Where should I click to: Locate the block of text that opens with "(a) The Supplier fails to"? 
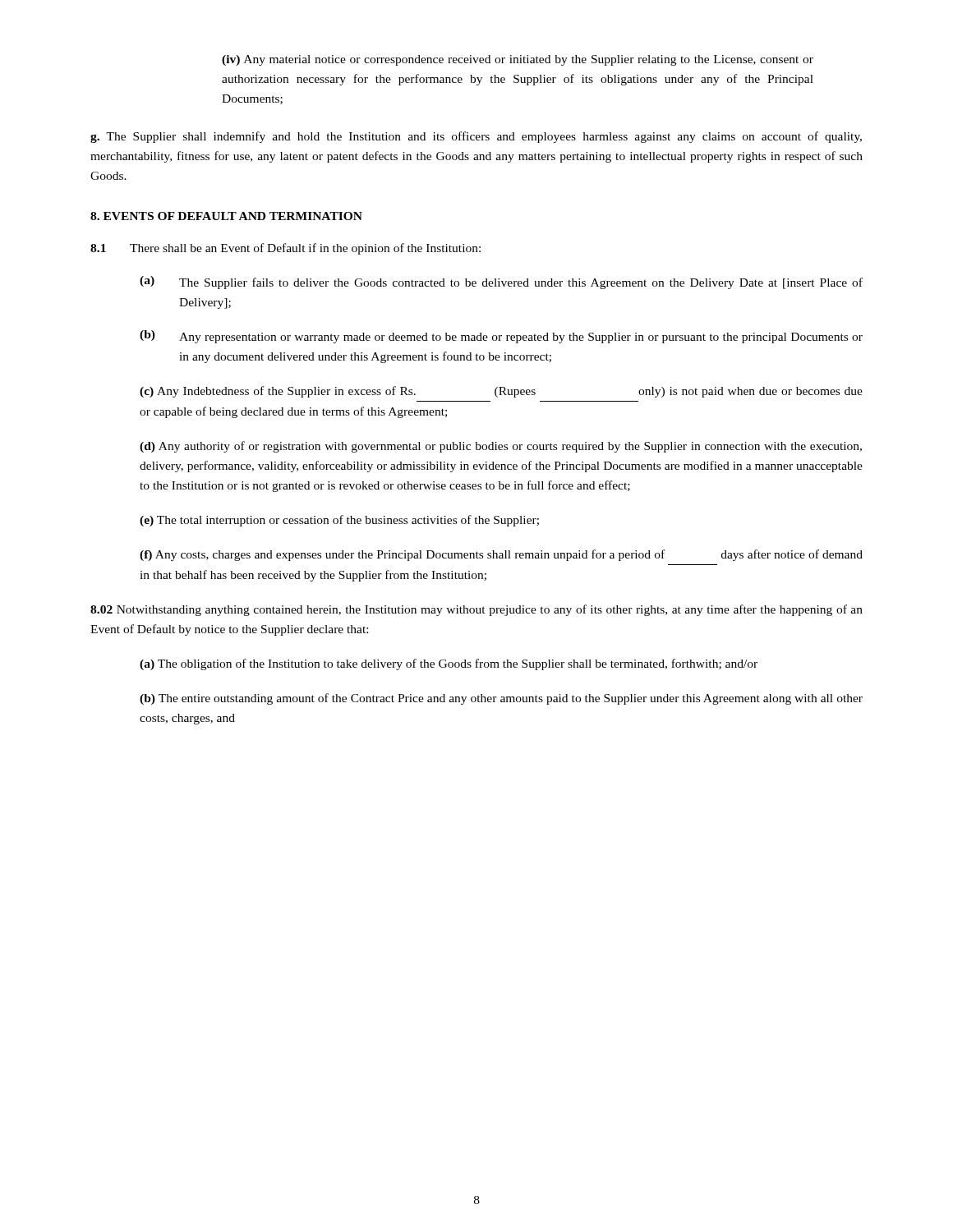[x=501, y=292]
